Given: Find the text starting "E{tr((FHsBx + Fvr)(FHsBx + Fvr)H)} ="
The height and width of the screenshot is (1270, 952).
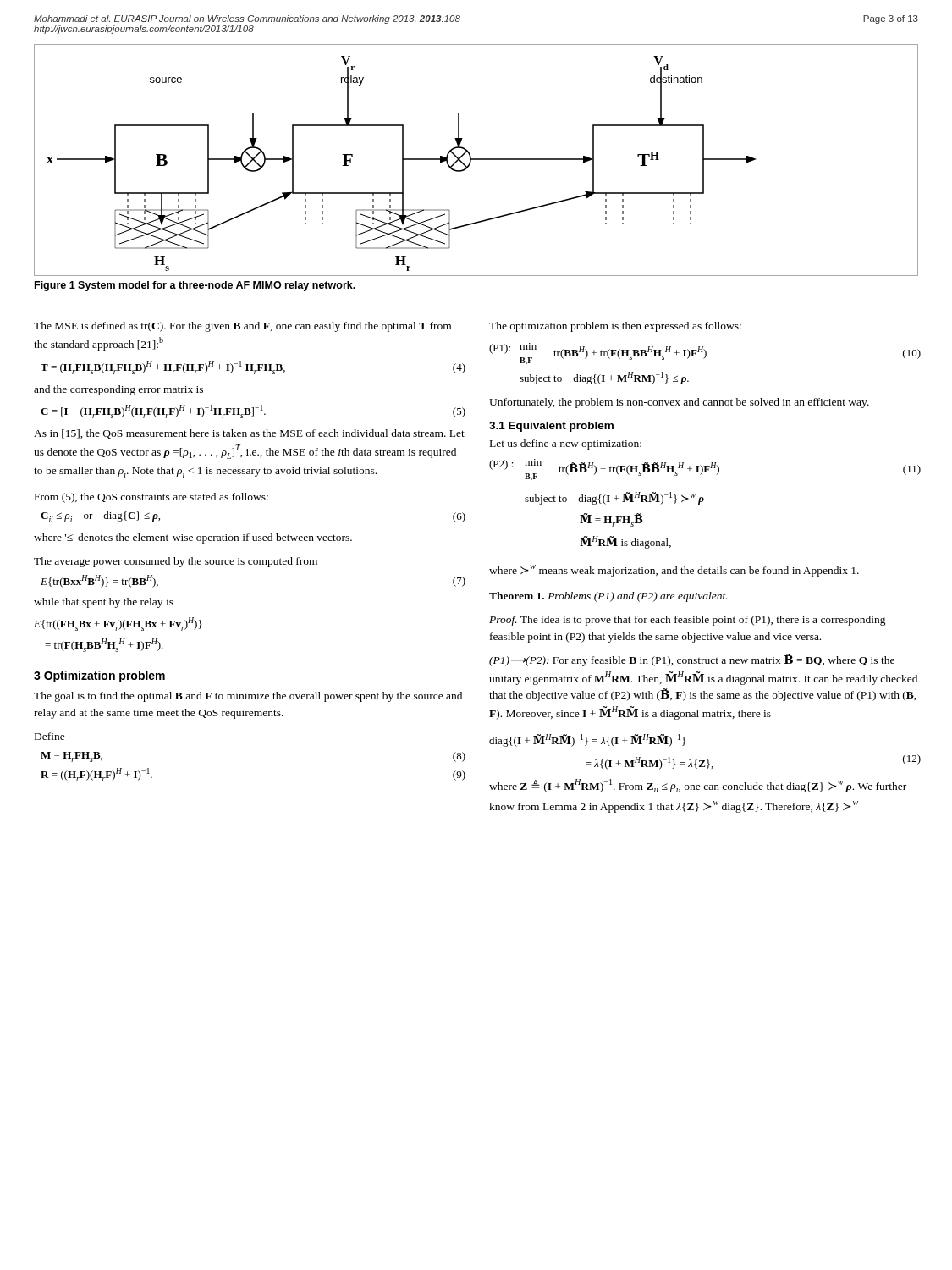Looking at the screenshot, I should point(118,624).
